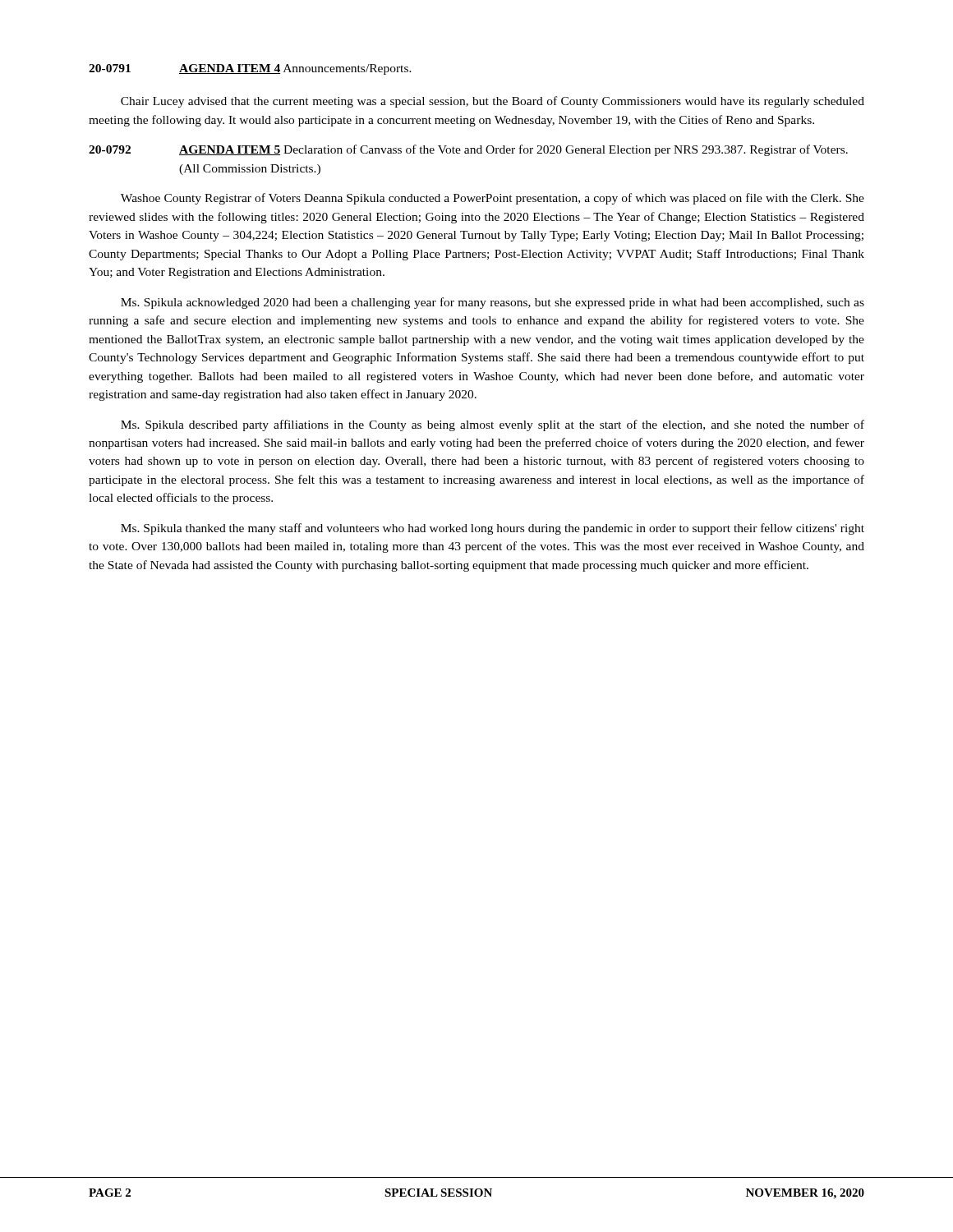Point to the element starting "Ms. Spikula described party"

476,461
